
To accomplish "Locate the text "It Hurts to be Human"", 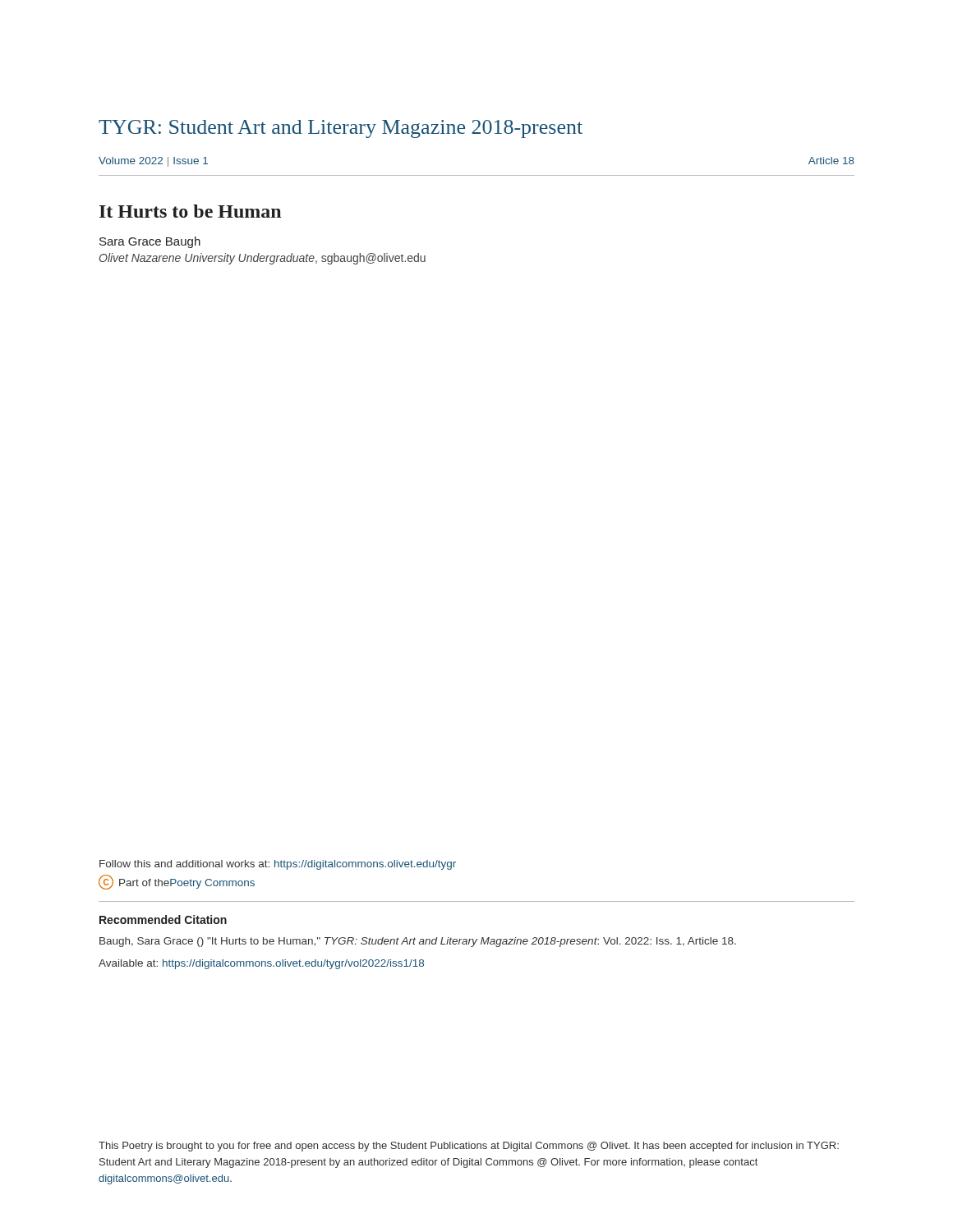I will click(x=190, y=211).
